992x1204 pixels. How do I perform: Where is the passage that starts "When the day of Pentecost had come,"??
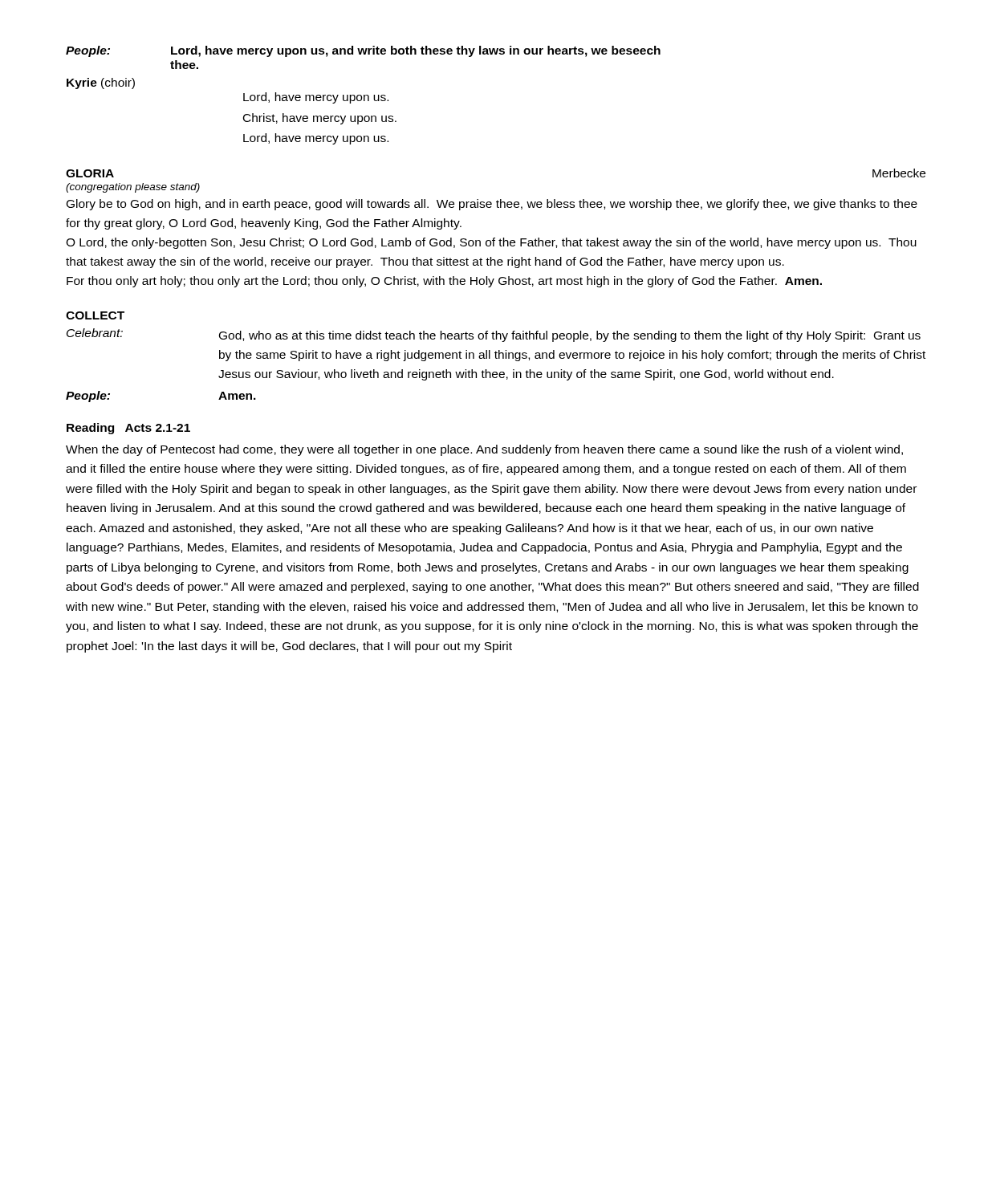492,547
